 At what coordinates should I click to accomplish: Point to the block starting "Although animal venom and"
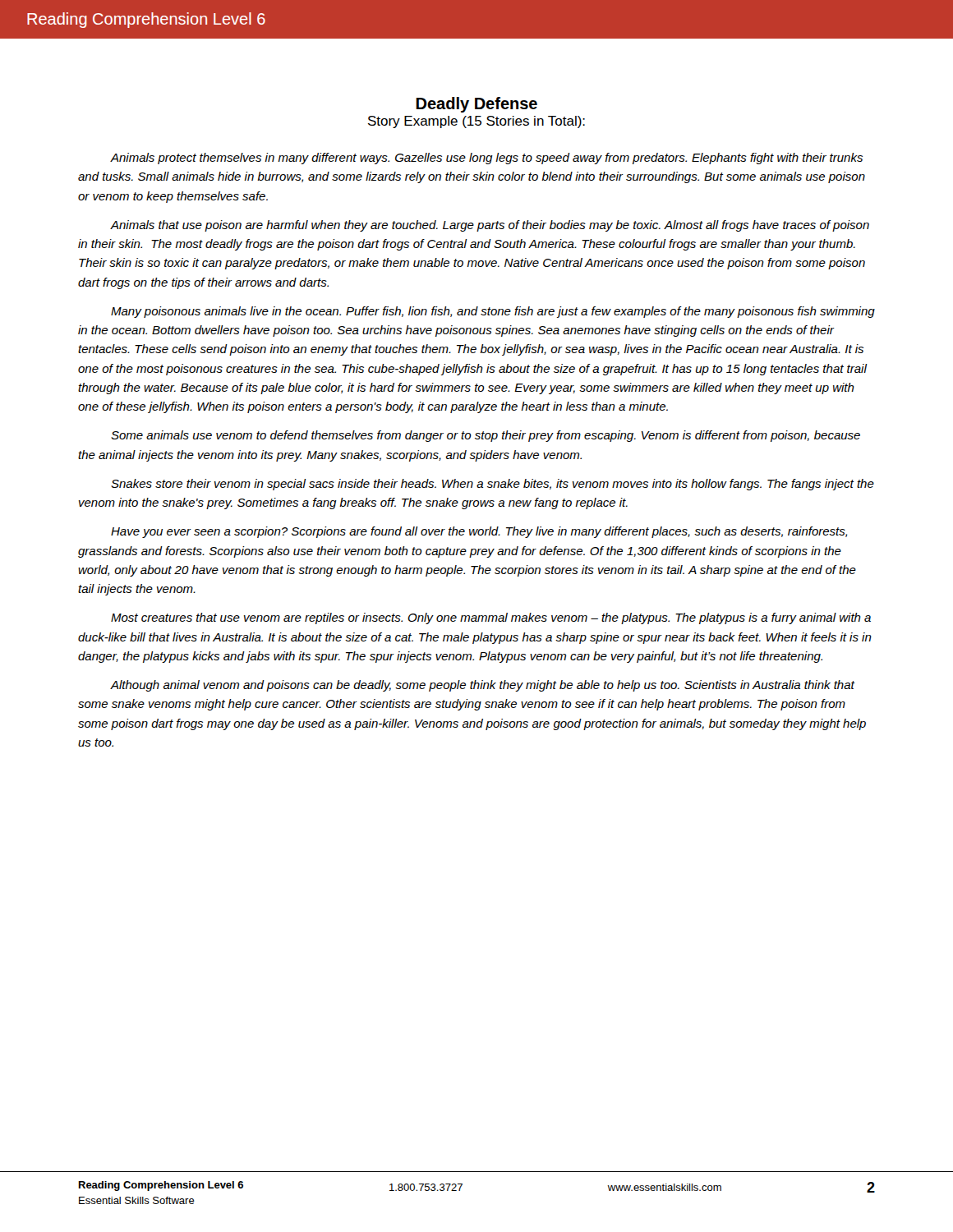coord(472,713)
